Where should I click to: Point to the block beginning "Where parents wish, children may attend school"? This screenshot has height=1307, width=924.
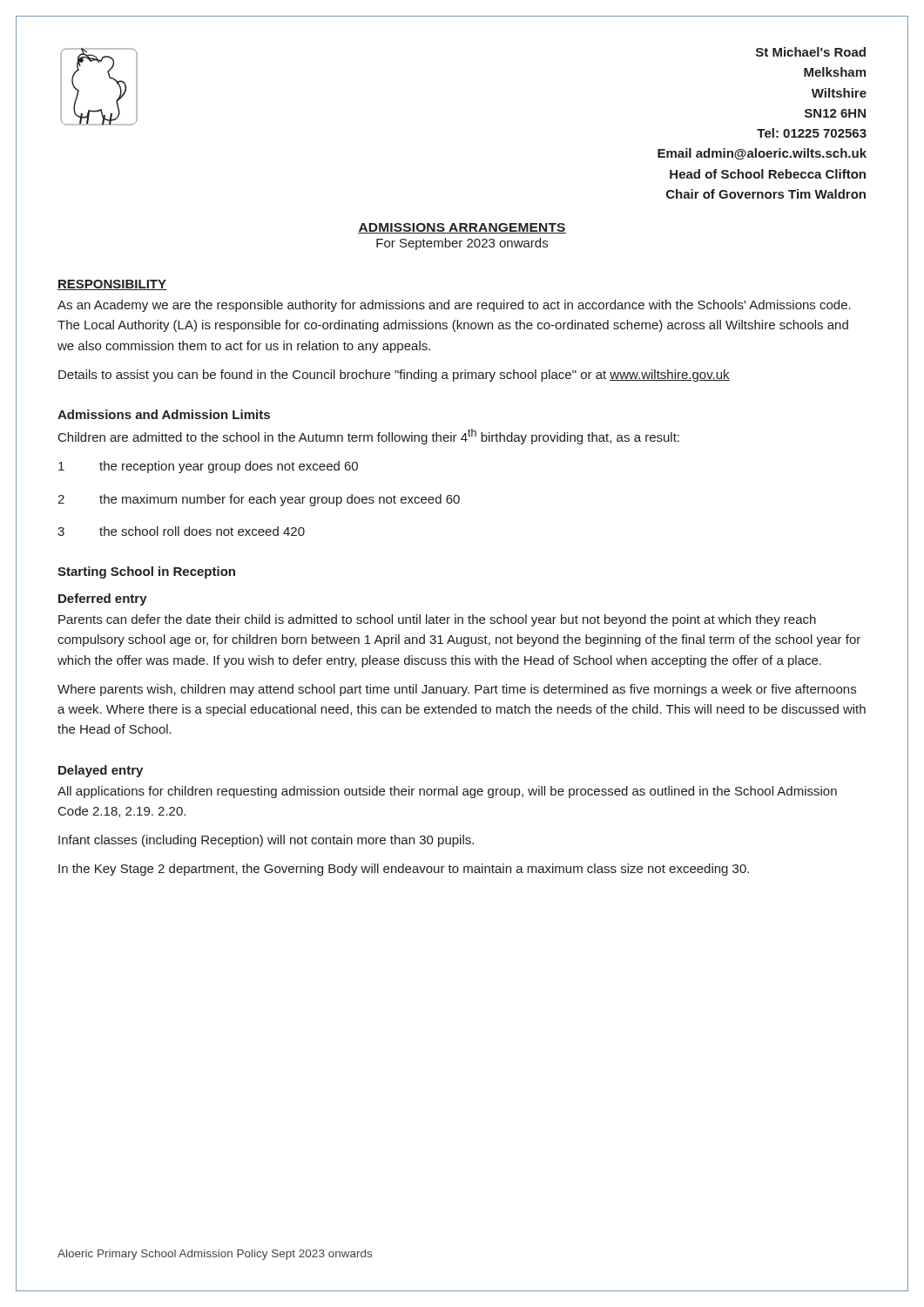click(462, 709)
